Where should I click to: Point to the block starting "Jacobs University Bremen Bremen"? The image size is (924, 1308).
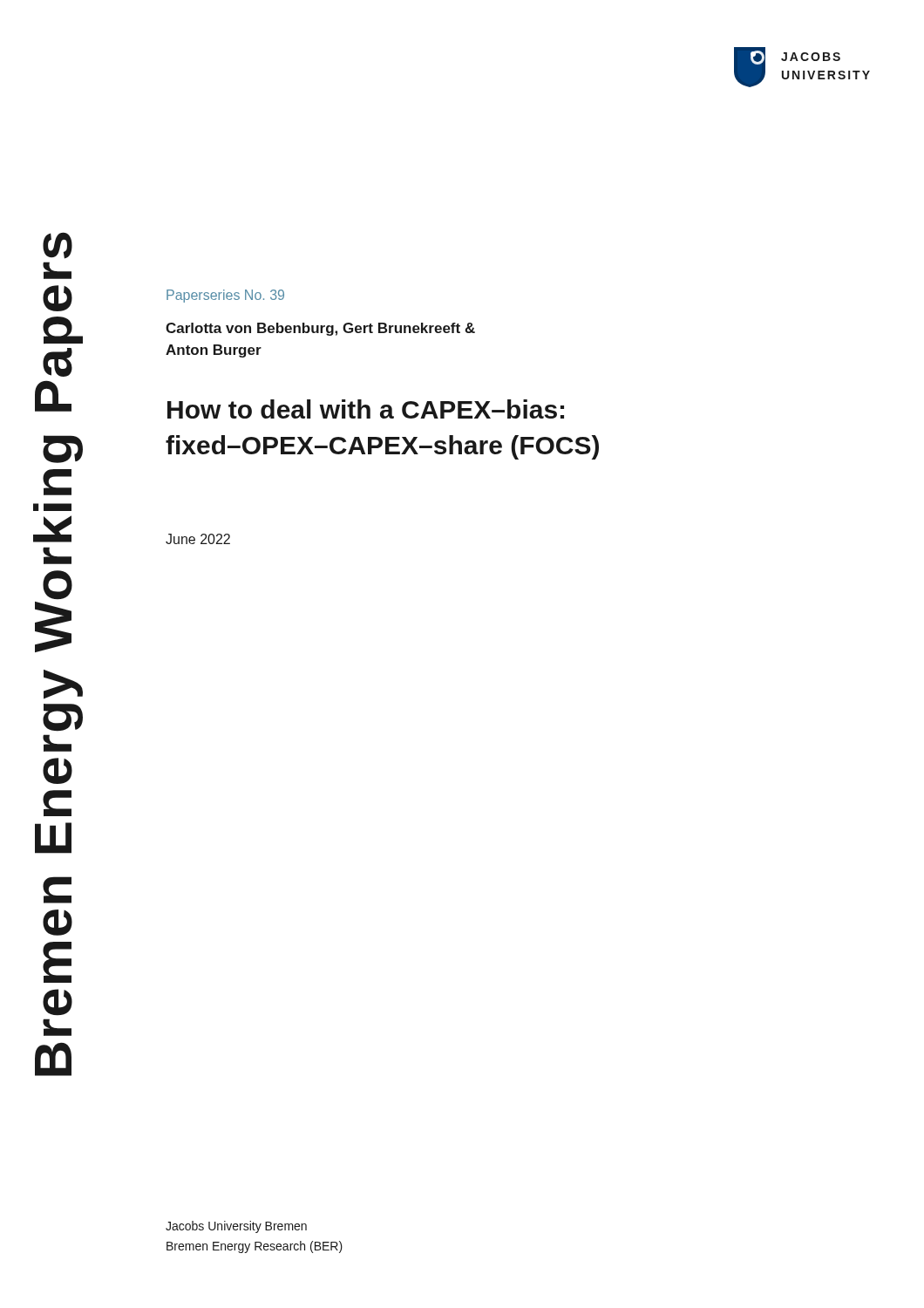[x=254, y=1236]
